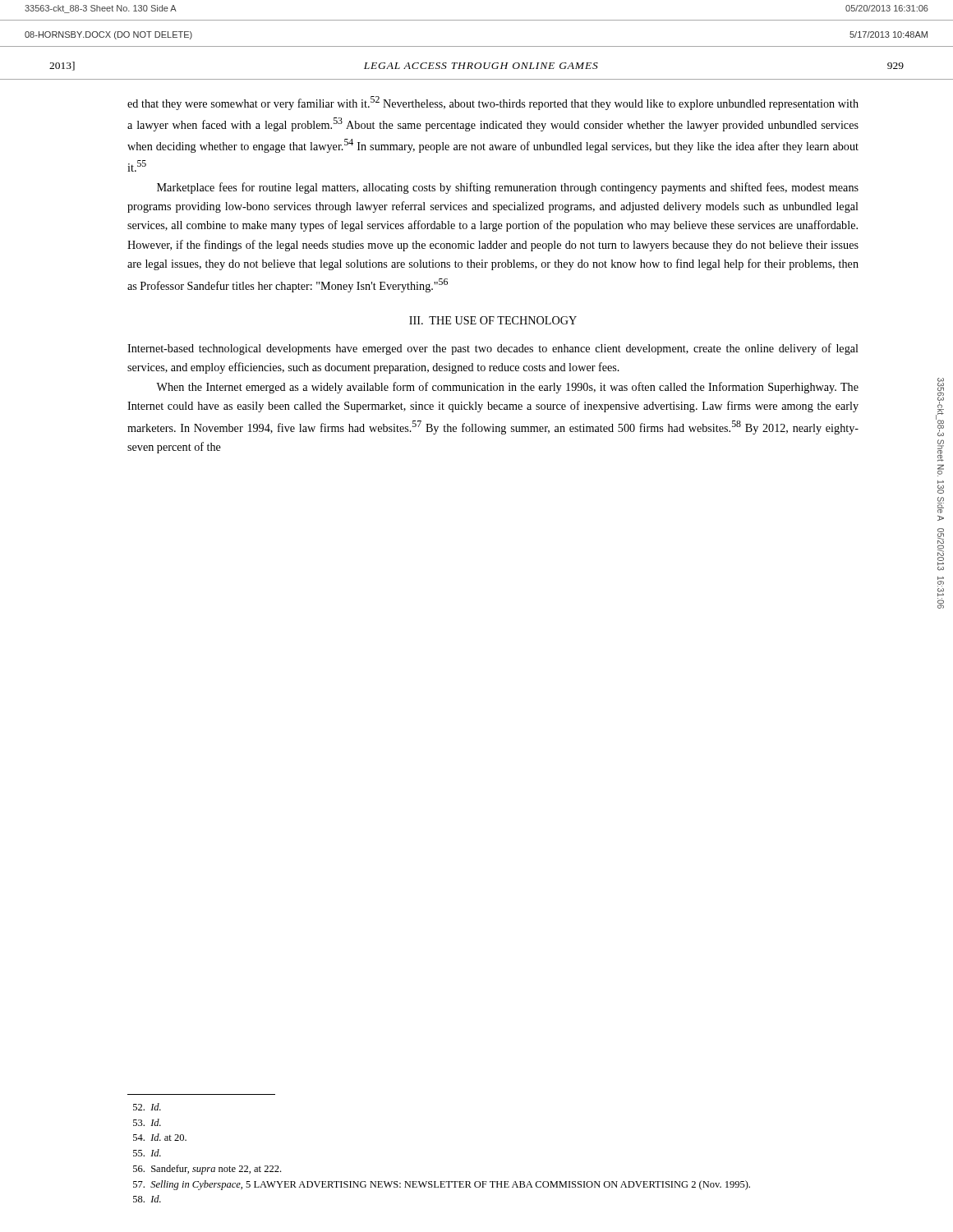Select the region starting "Internet-based technological developments"
Screen dimensions: 1232x953
493,358
